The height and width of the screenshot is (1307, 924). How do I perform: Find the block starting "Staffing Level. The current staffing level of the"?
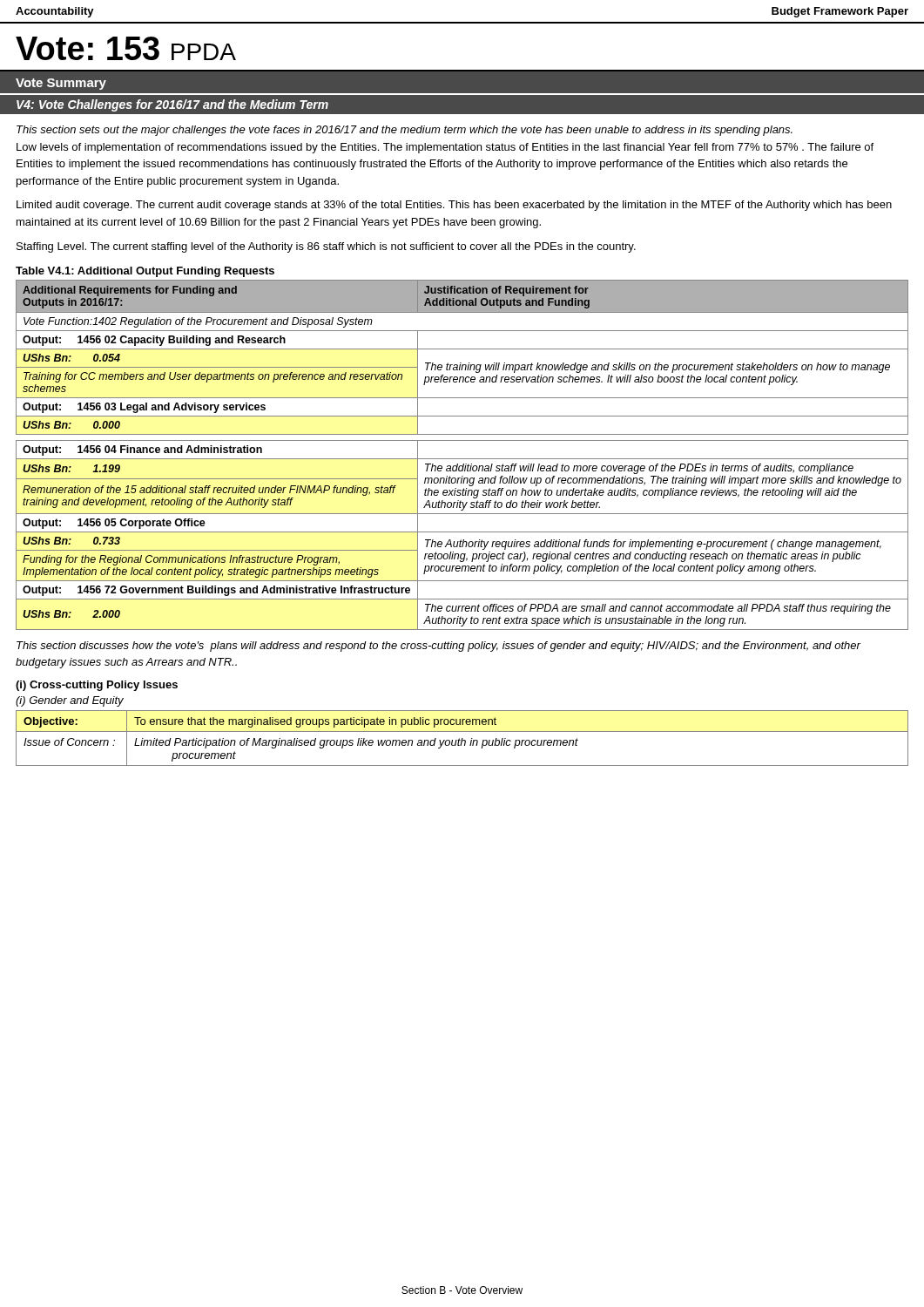326,246
